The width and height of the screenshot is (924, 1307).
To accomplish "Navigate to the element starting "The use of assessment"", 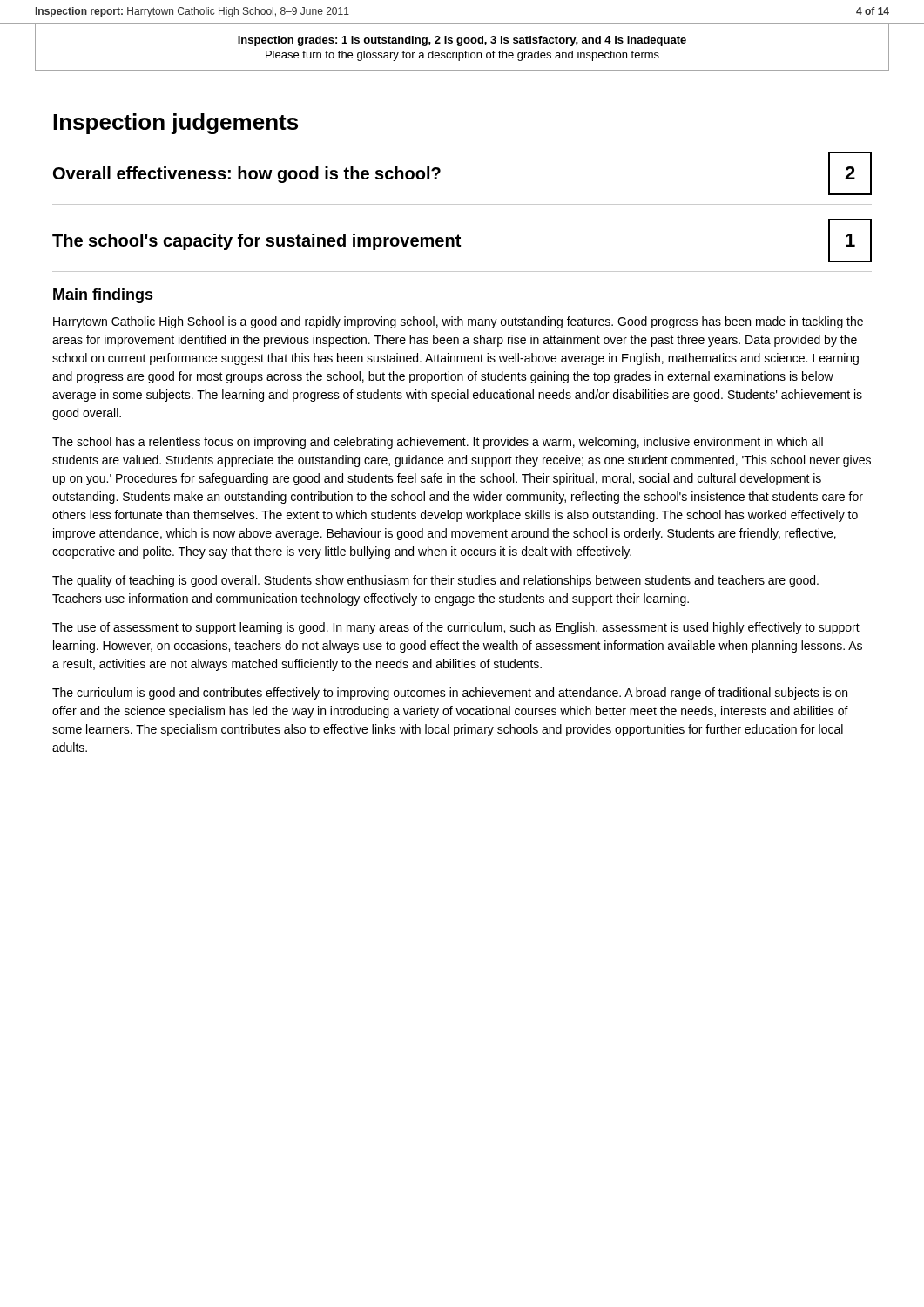I will 457,646.
